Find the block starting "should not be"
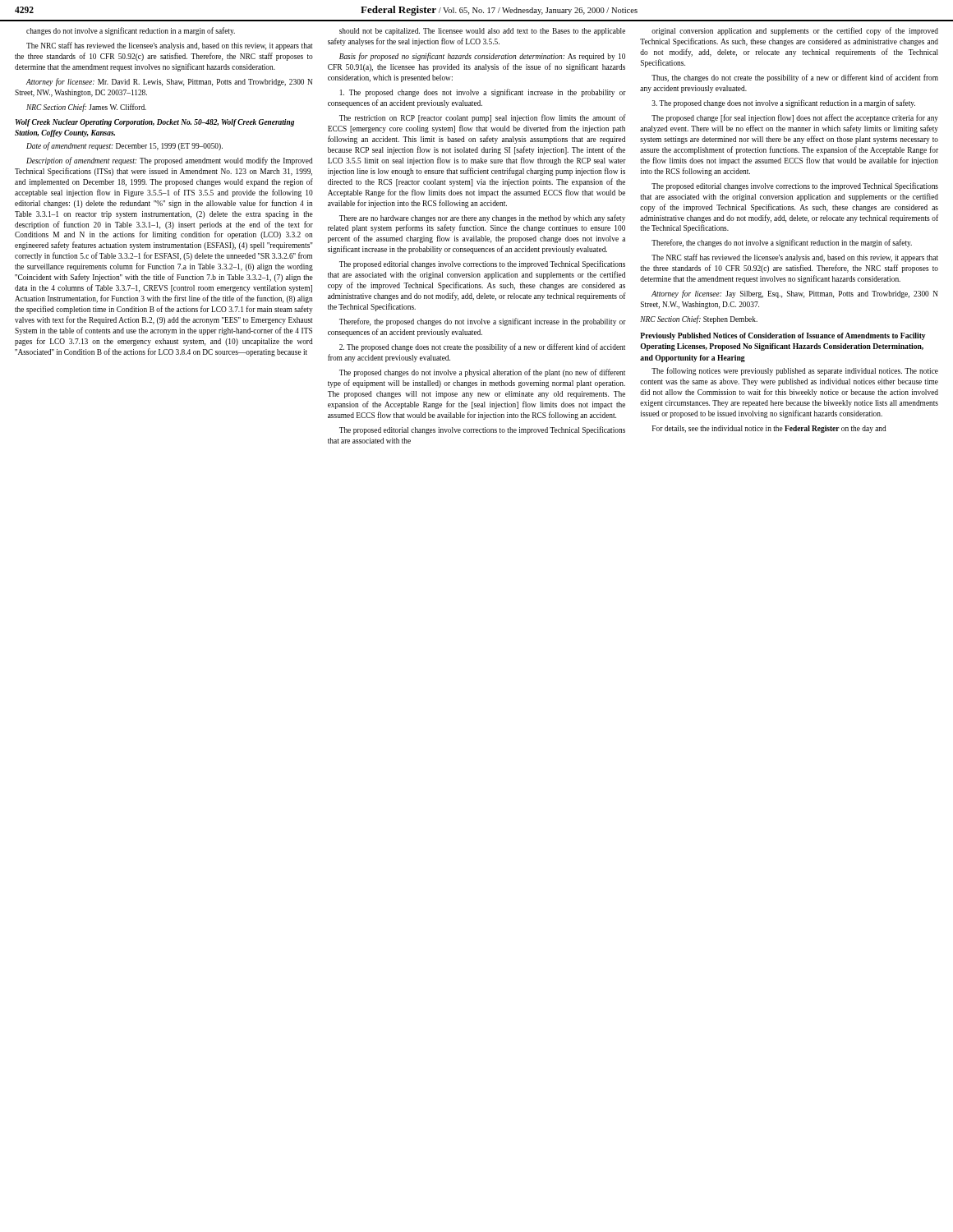This screenshot has height=1232, width=953. click(x=476, y=236)
